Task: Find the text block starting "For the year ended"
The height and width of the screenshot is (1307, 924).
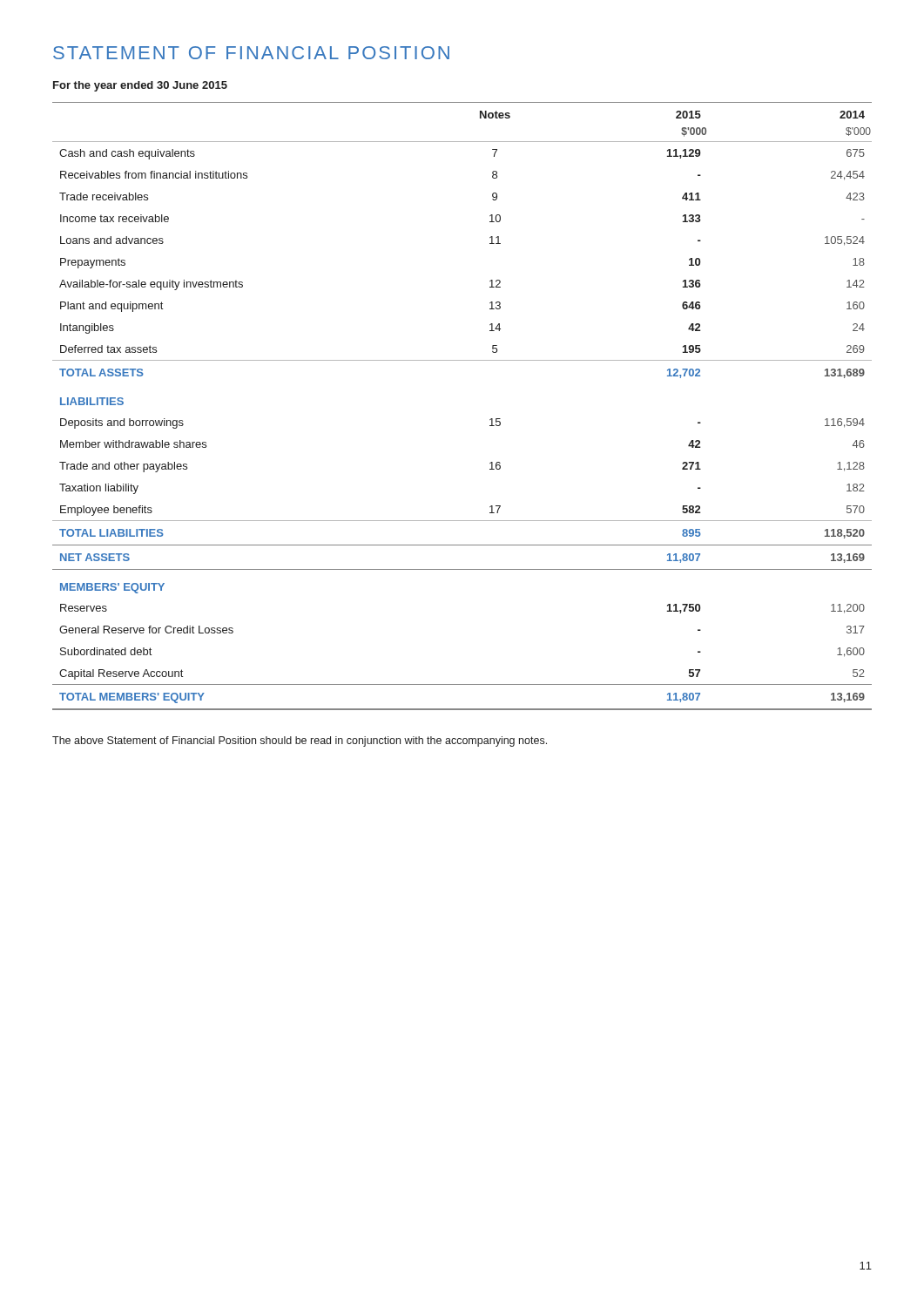Action: [140, 85]
